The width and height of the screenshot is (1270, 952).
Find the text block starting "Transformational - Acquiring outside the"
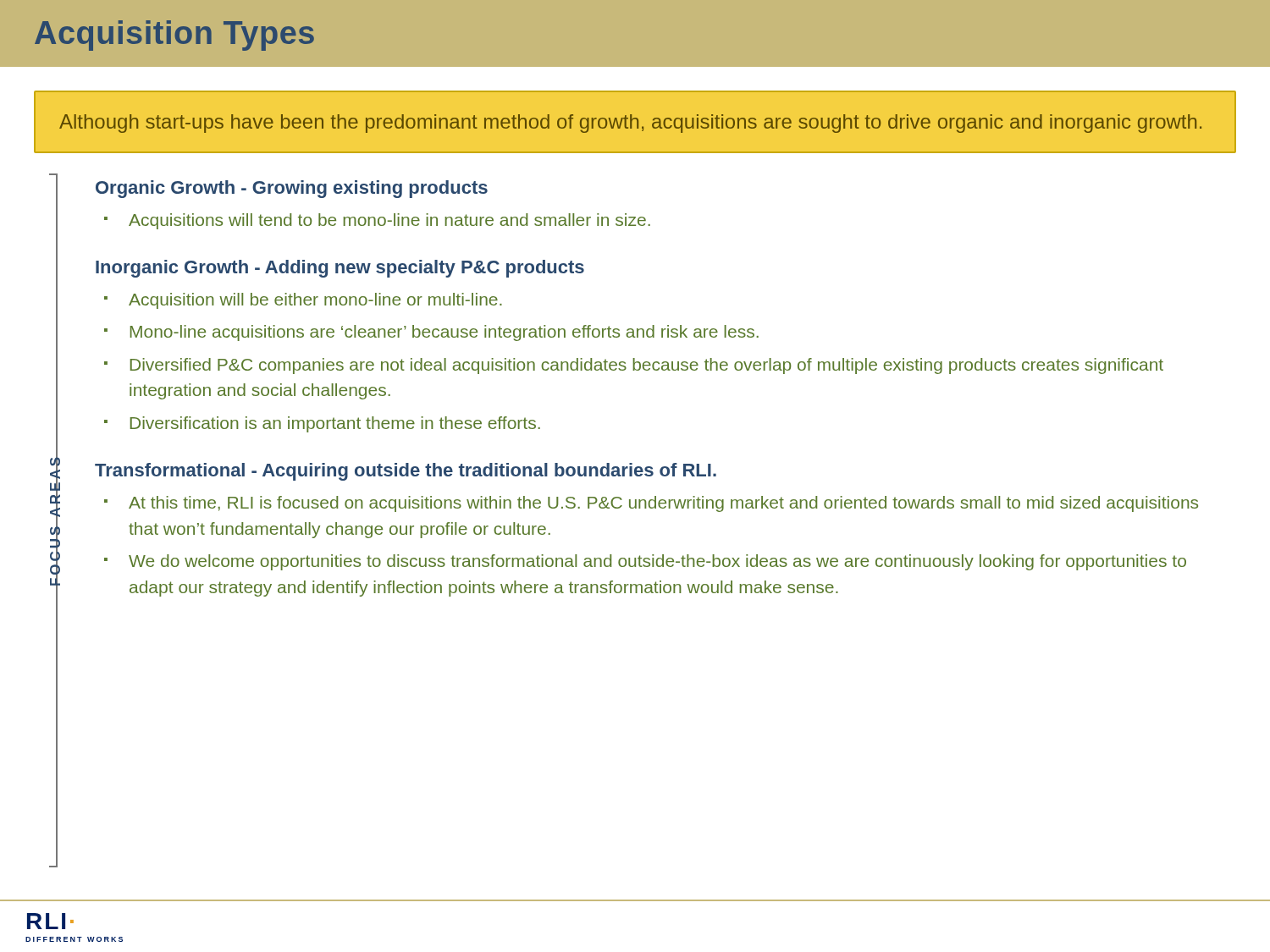(406, 470)
